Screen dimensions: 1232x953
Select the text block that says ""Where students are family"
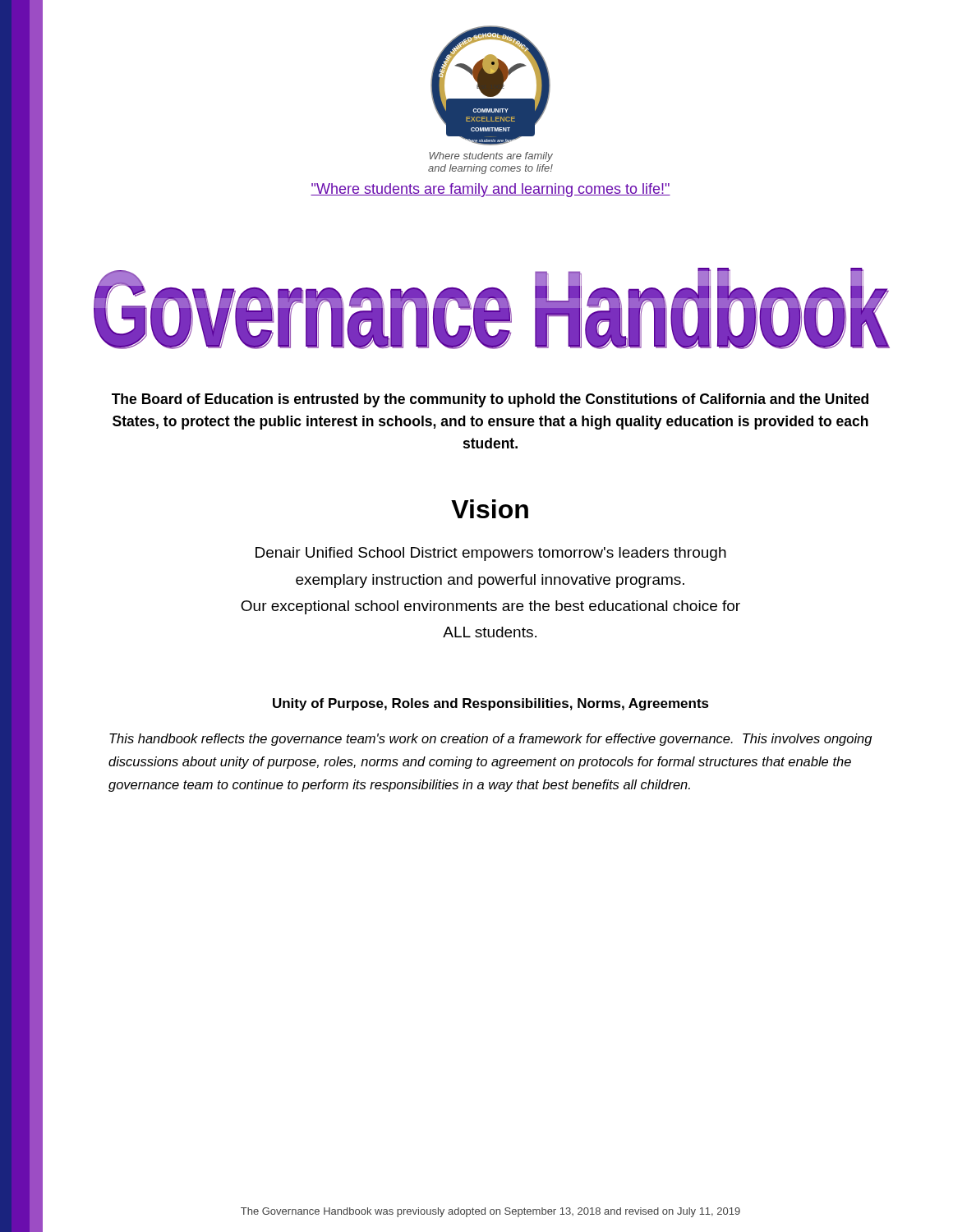490,189
